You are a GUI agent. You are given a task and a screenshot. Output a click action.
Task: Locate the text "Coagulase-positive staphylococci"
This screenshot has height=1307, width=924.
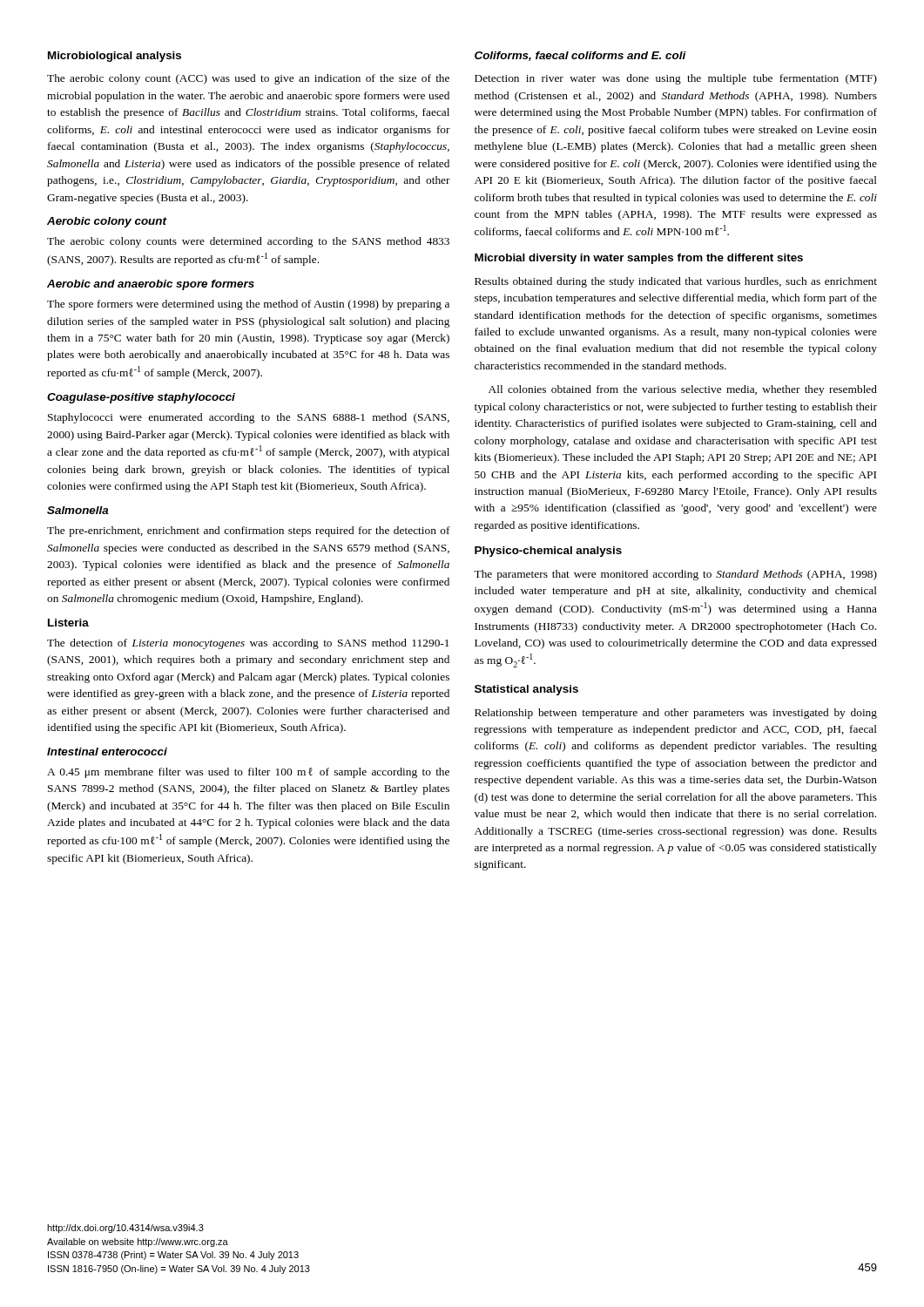141,397
